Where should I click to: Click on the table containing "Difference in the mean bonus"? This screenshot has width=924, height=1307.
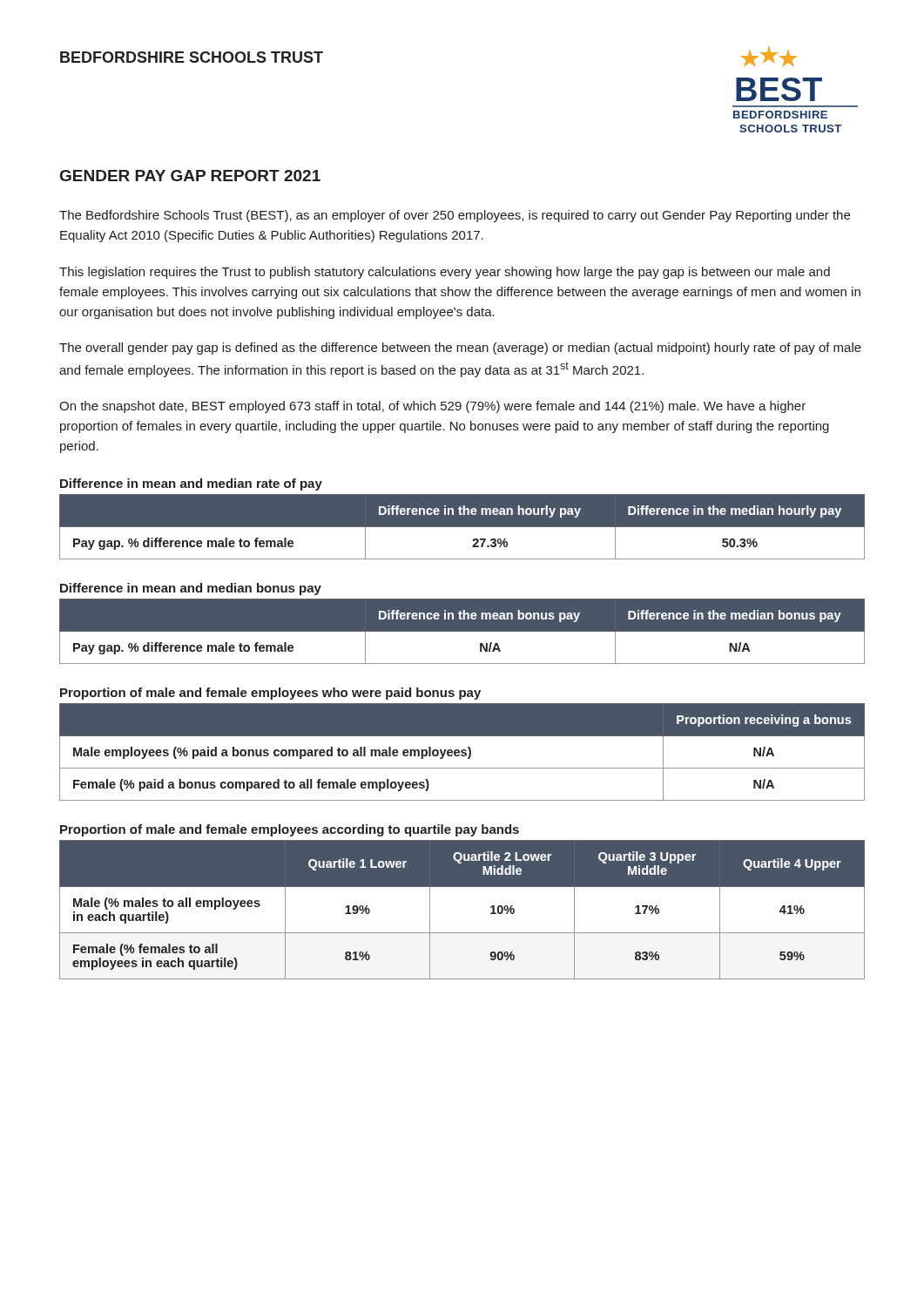pyautogui.click(x=462, y=631)
